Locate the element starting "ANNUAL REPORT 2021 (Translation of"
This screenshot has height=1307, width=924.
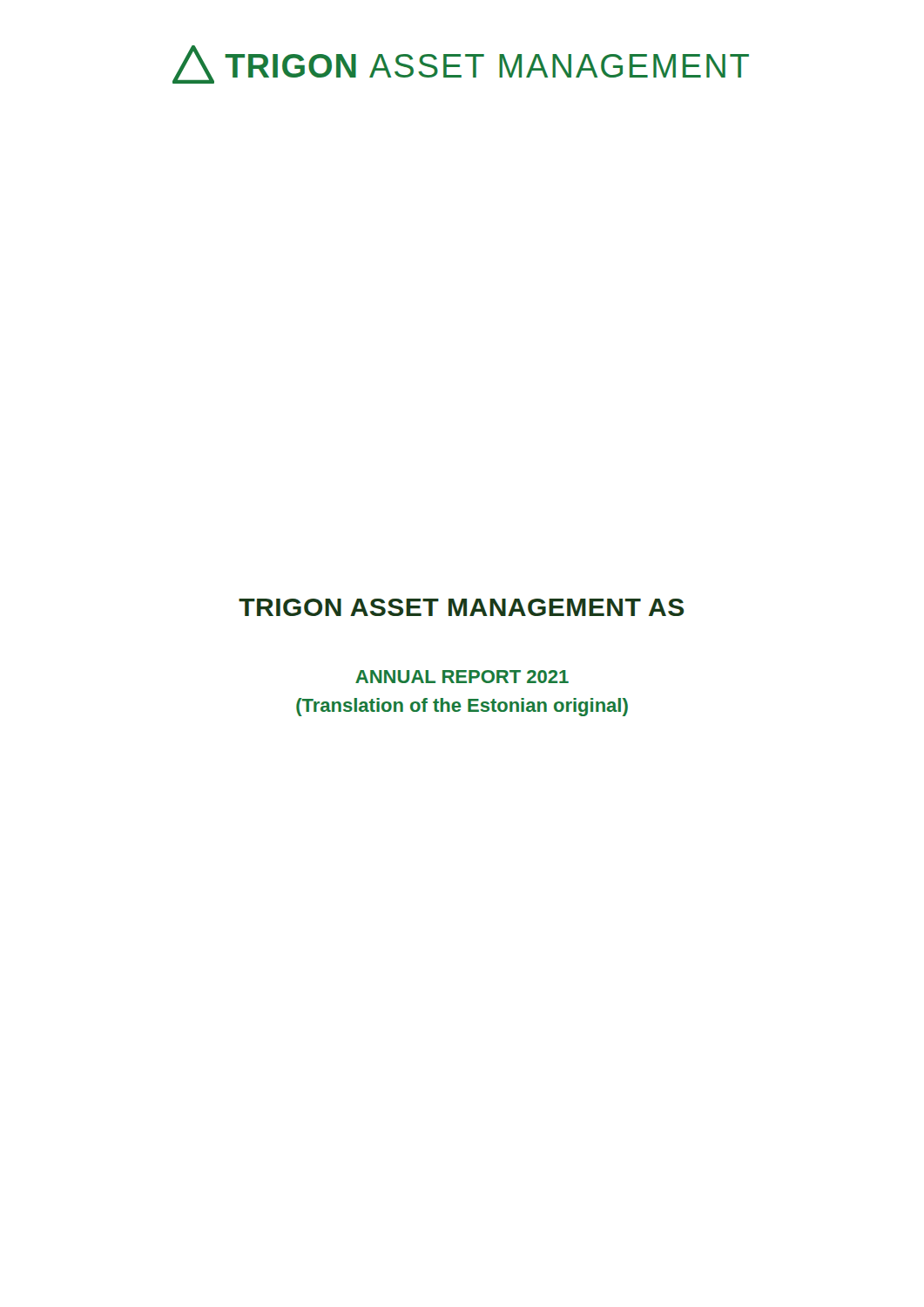(462, 691)
